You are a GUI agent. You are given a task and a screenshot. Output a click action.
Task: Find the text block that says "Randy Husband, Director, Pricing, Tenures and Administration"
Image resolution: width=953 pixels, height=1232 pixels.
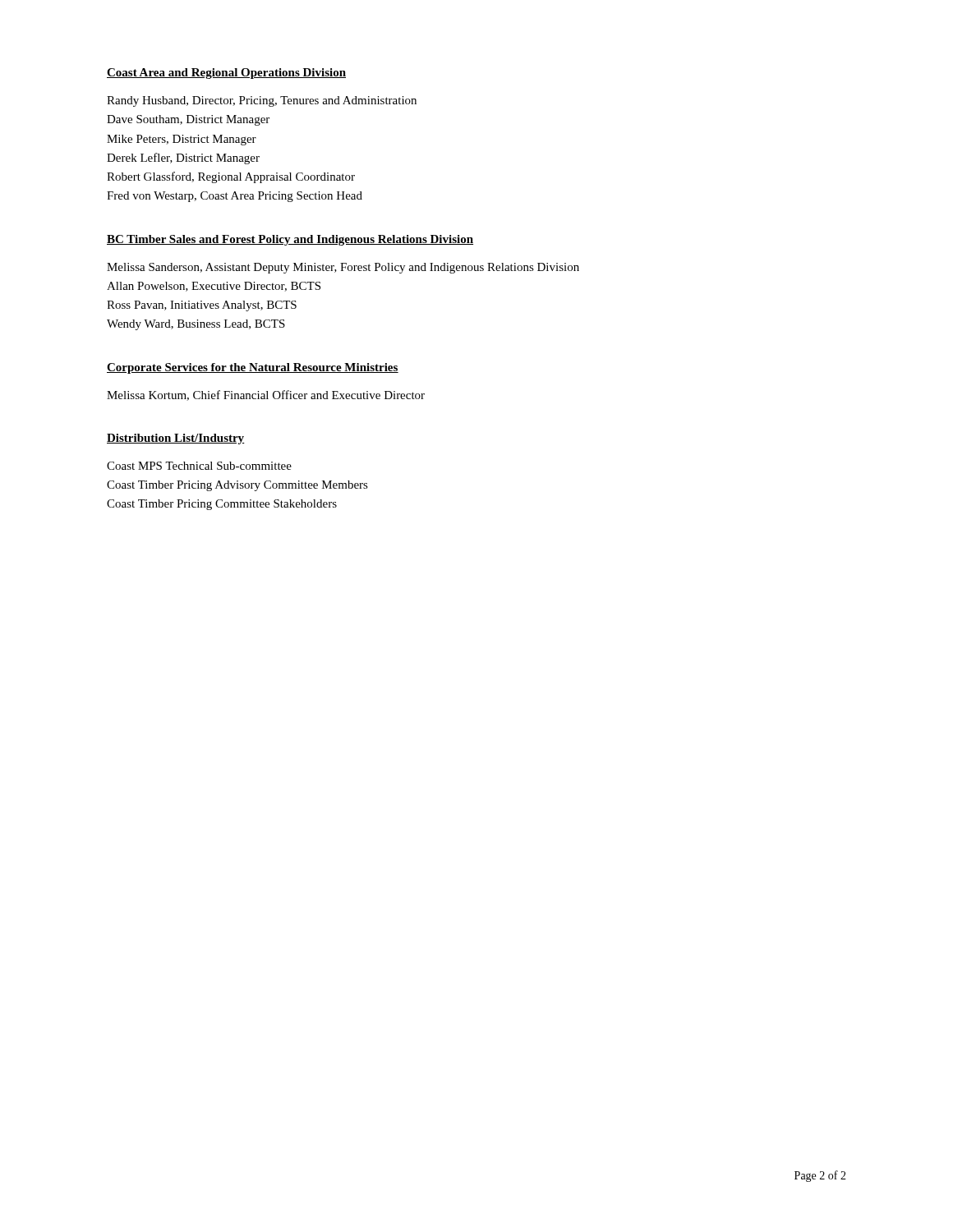pos(262,148)
